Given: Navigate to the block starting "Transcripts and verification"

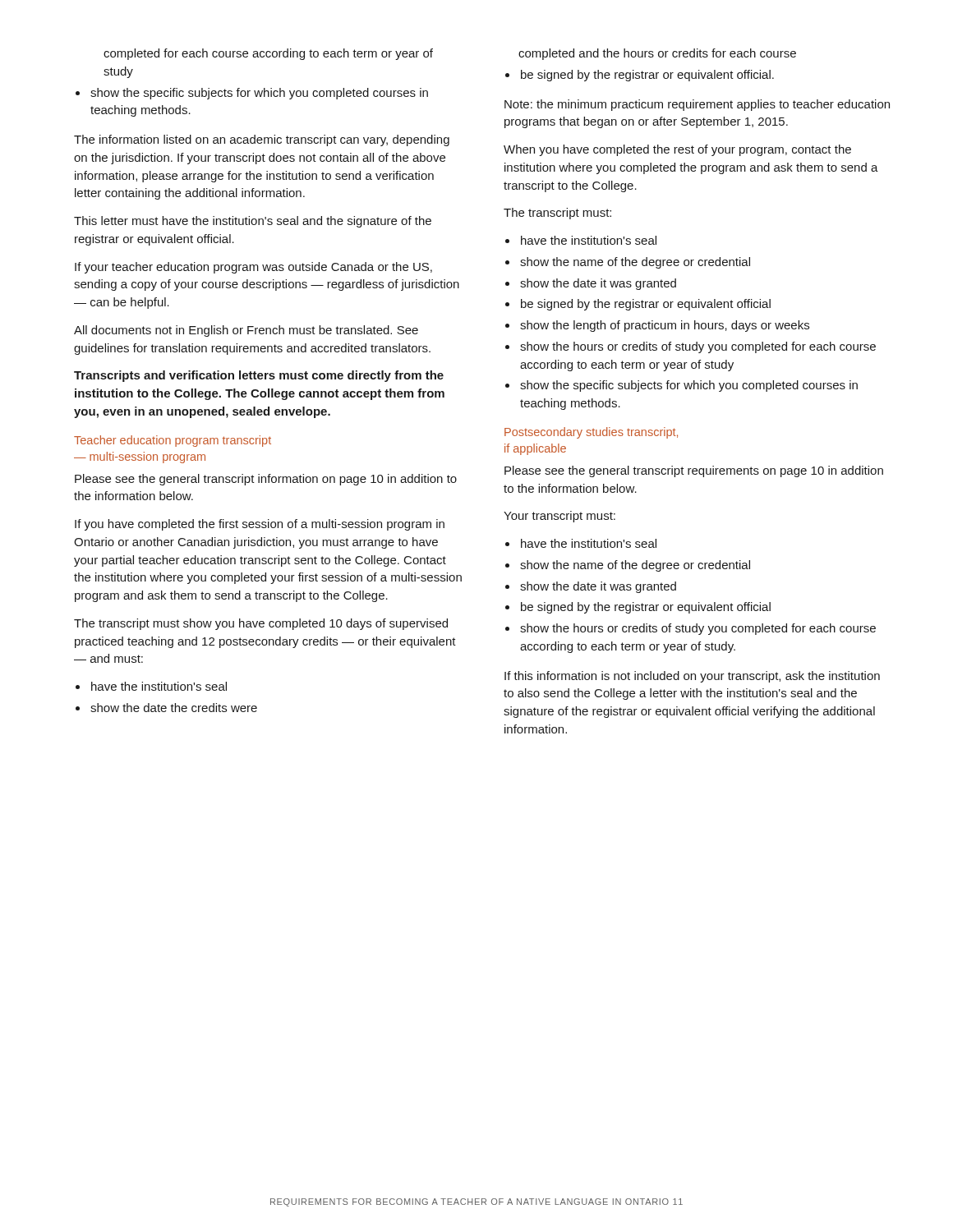Looking at the screenshot, I should pos(269,393).
